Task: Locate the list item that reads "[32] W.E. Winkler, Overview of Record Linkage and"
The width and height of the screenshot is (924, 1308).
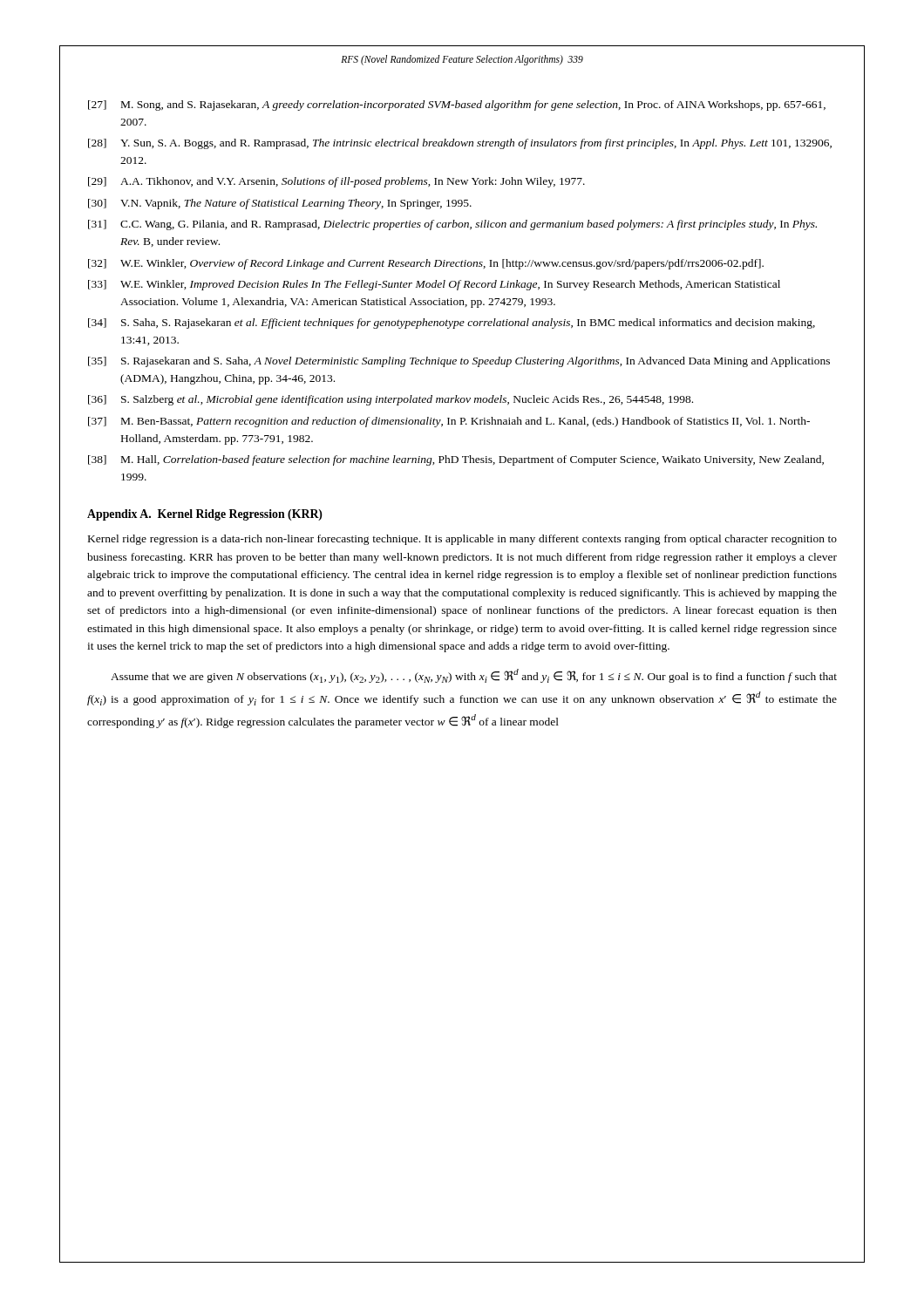Action: pos(462,263)
